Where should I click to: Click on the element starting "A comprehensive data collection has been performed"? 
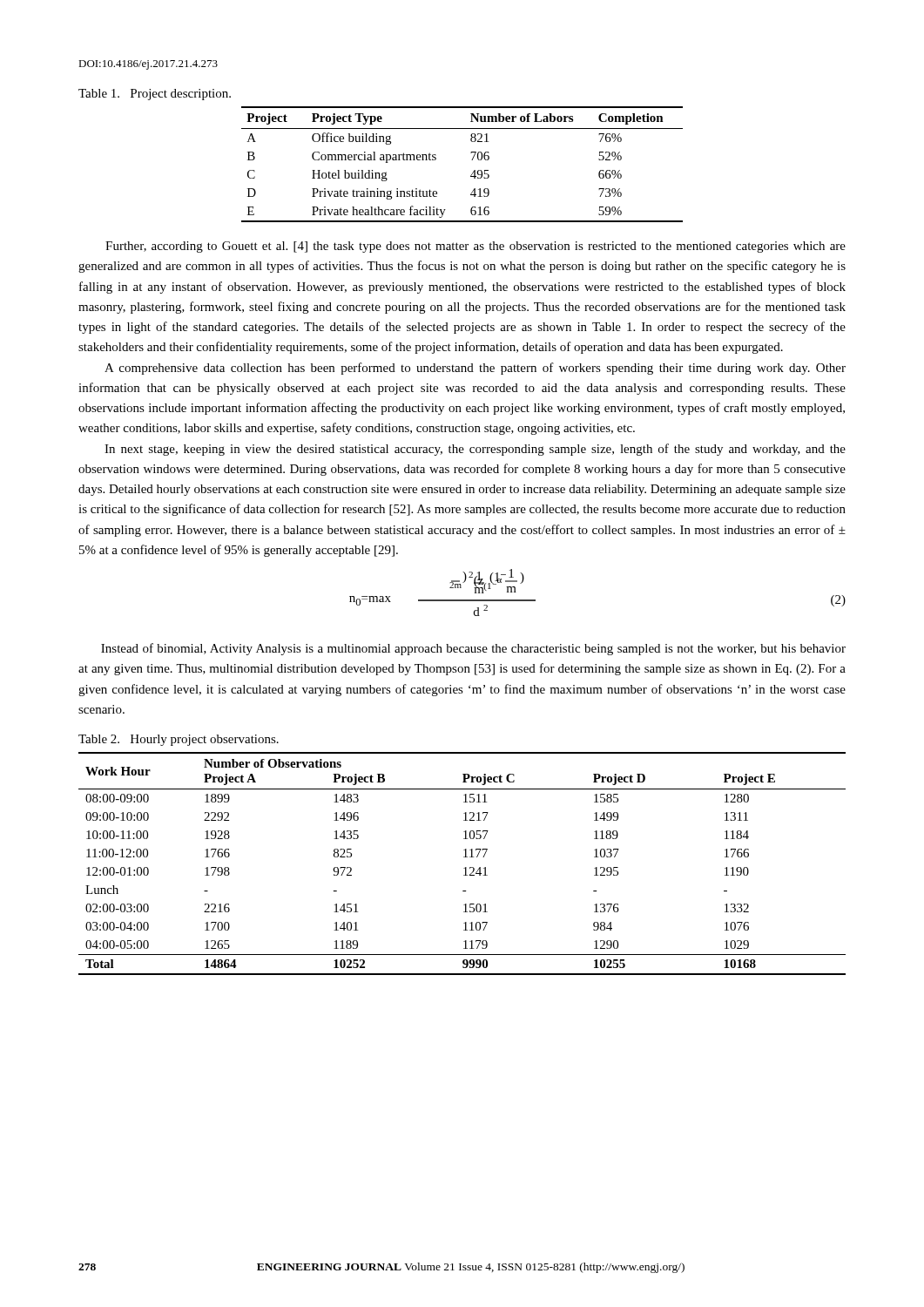pos(462,398)
